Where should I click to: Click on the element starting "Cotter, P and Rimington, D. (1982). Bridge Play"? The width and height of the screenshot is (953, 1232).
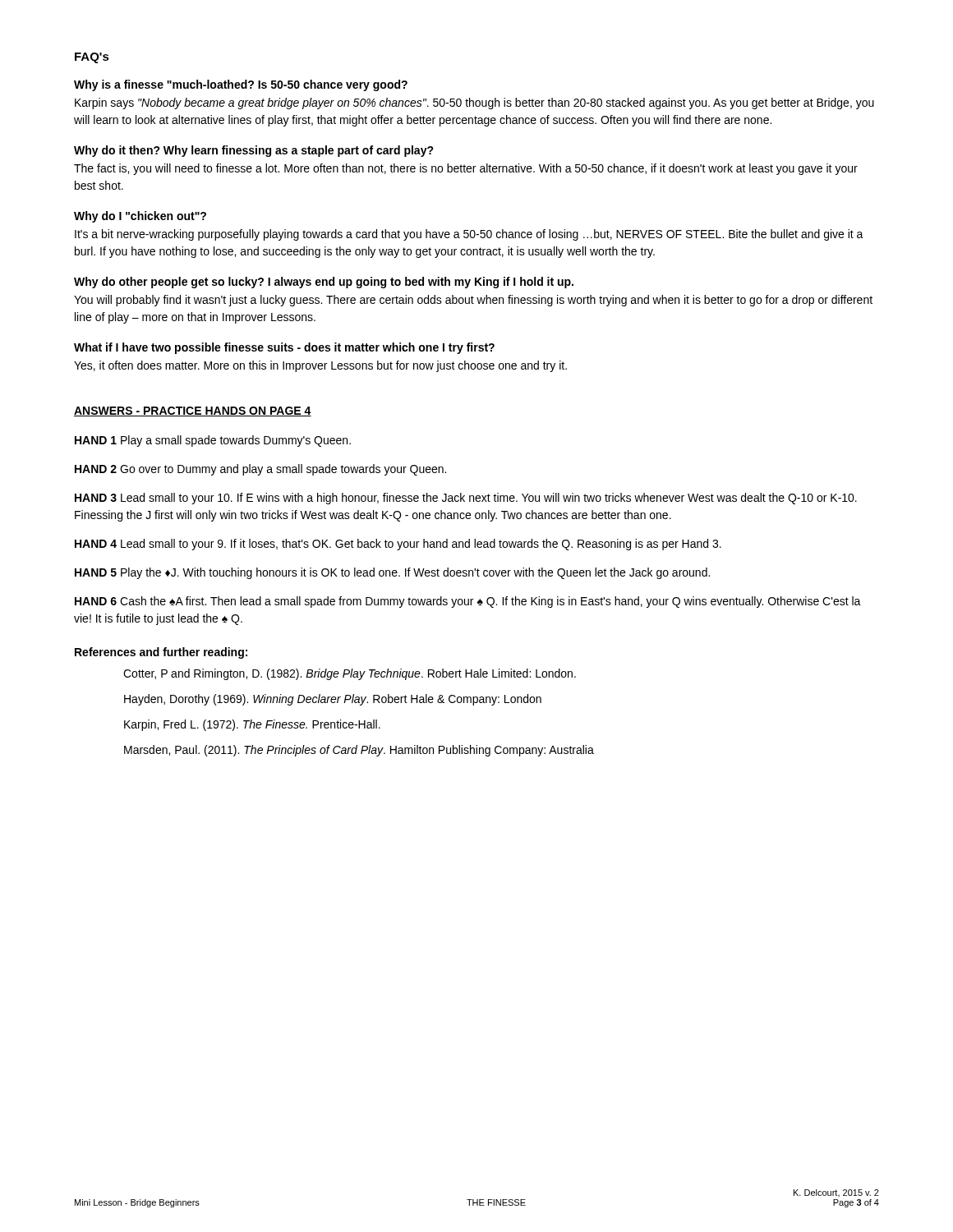350,673
